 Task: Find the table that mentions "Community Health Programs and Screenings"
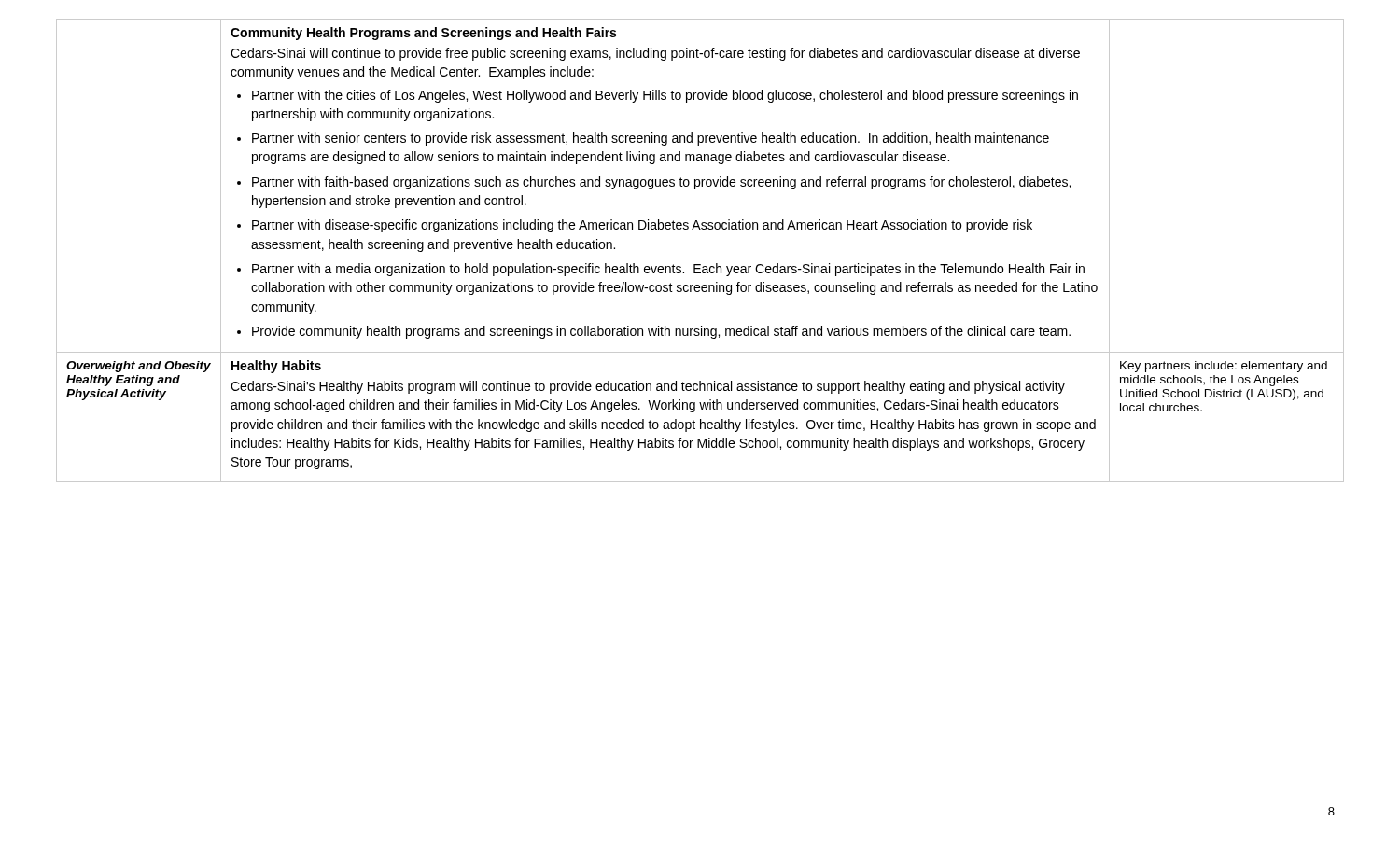pos(700,250)
